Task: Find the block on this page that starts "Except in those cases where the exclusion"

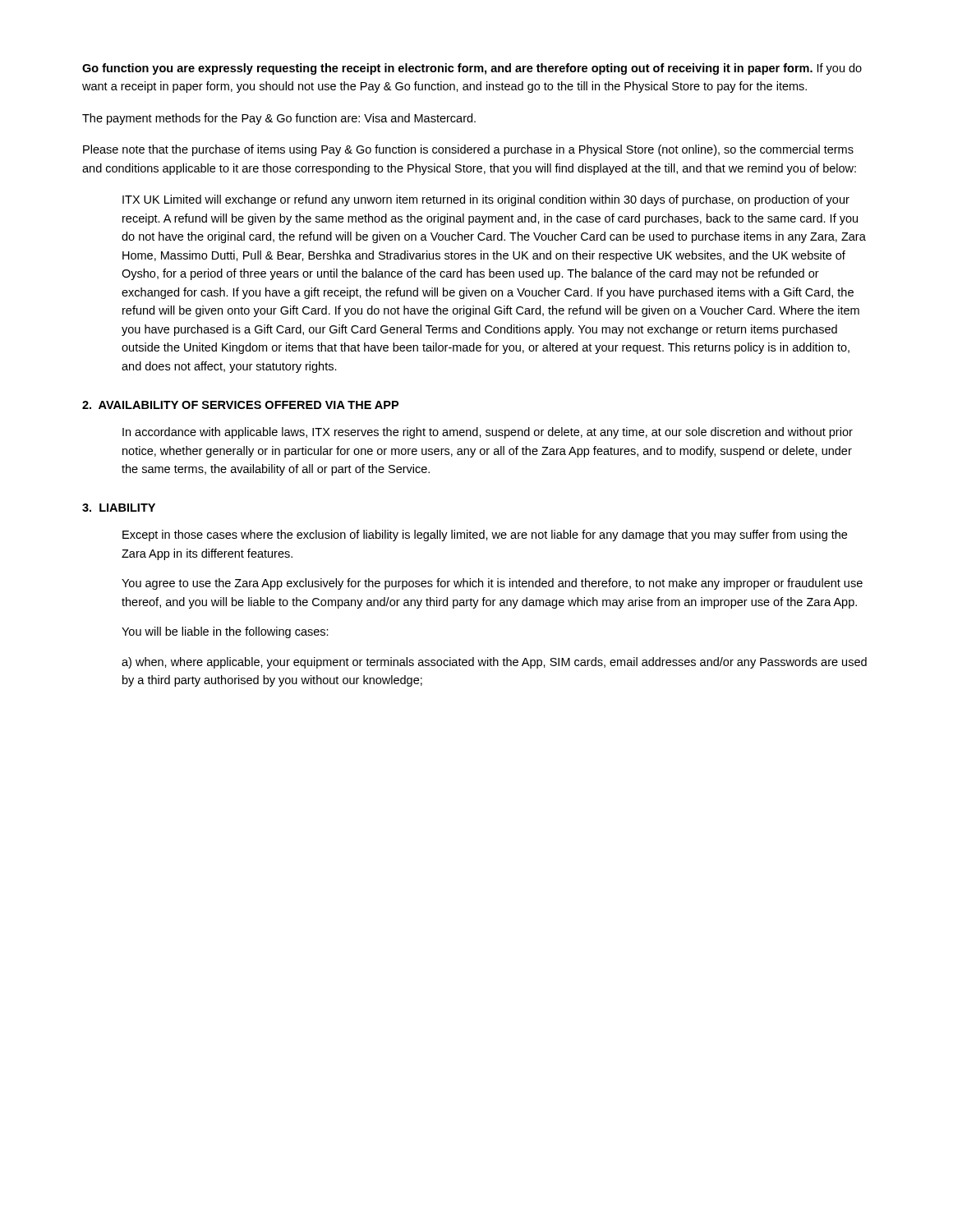Action: click(485, 544)
